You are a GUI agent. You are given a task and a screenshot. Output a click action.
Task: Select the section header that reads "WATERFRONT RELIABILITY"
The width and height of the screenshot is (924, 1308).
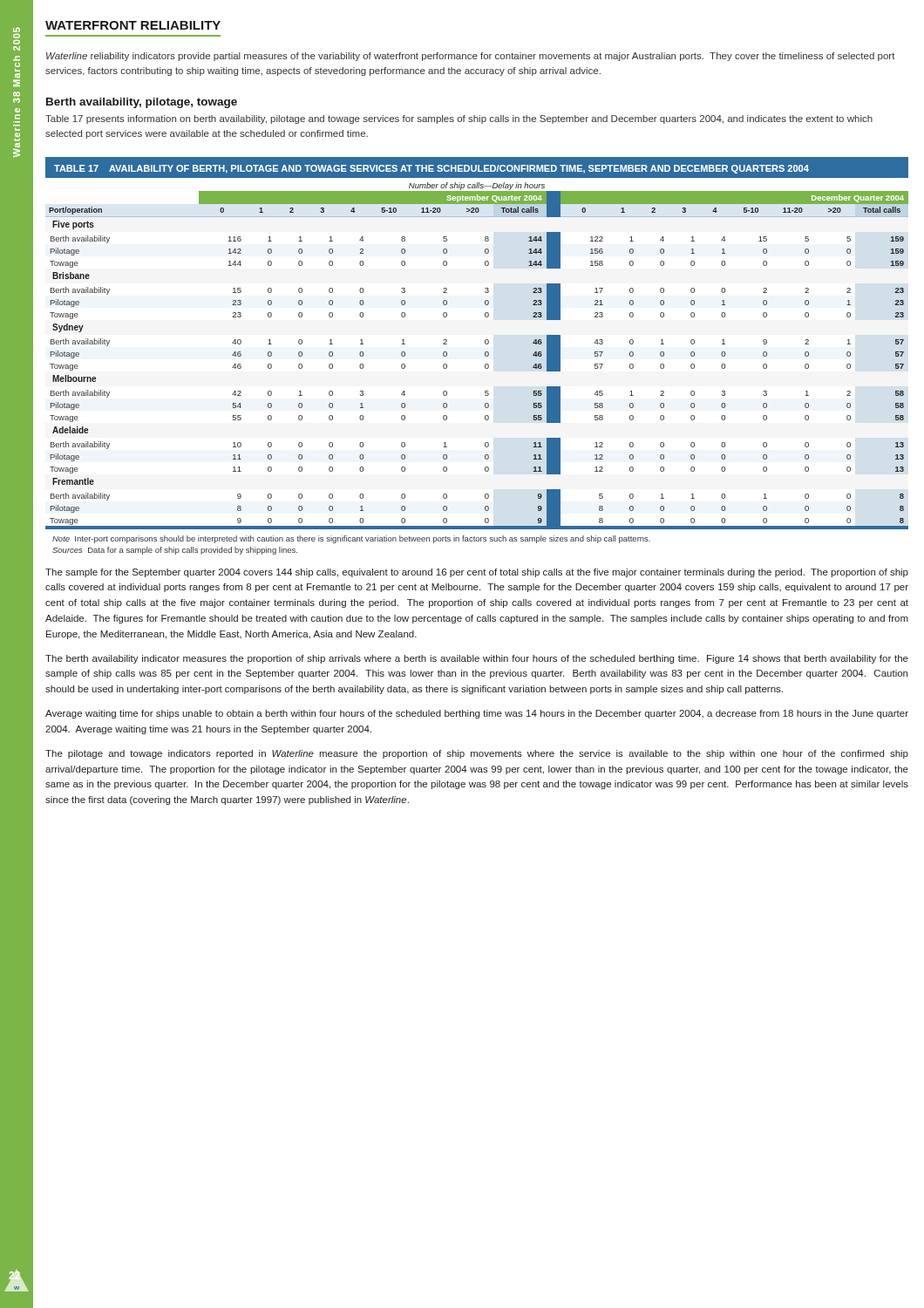[133, 27]
